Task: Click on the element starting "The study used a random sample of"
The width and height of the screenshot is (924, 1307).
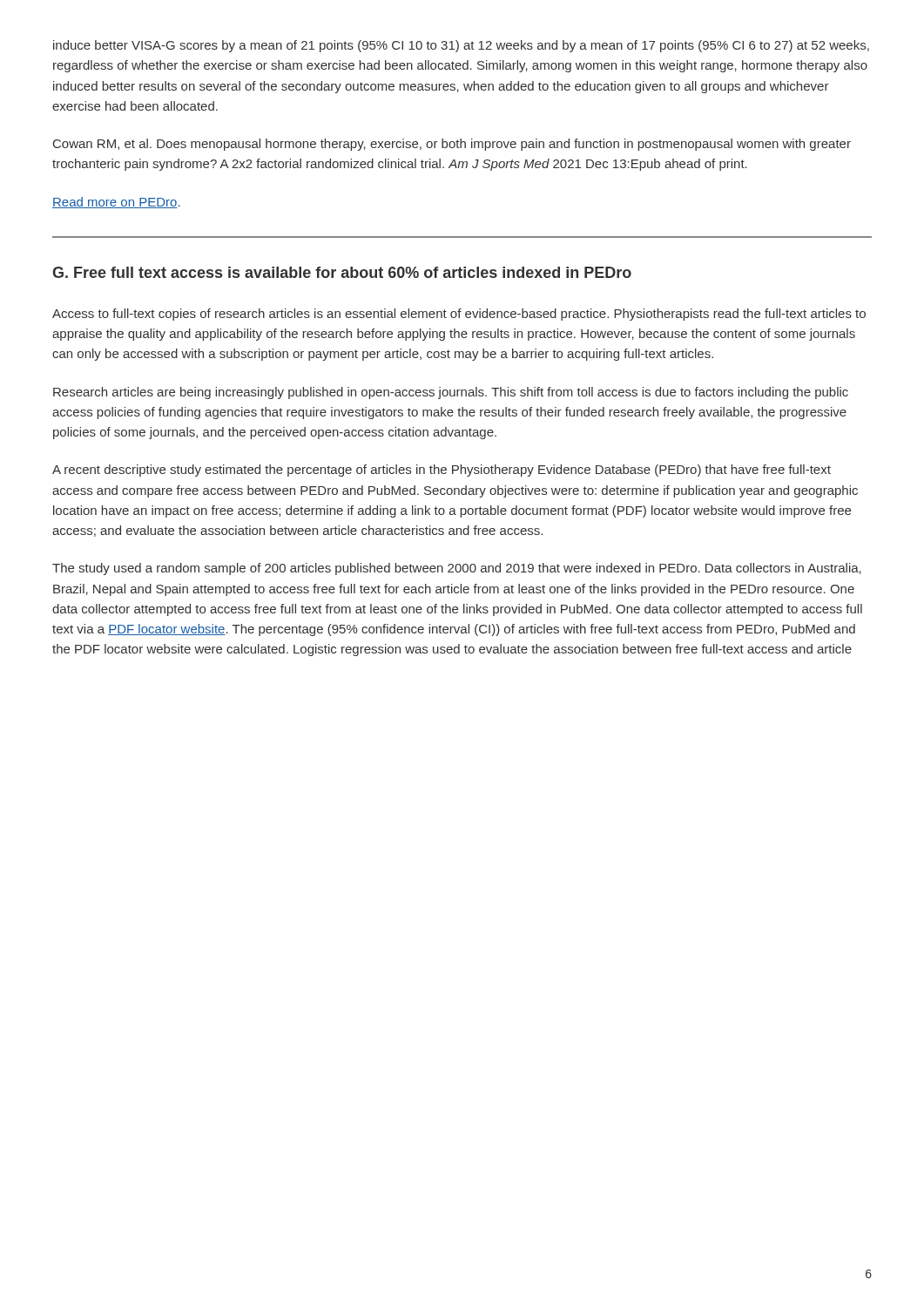Action: click(x=457, y=609)
